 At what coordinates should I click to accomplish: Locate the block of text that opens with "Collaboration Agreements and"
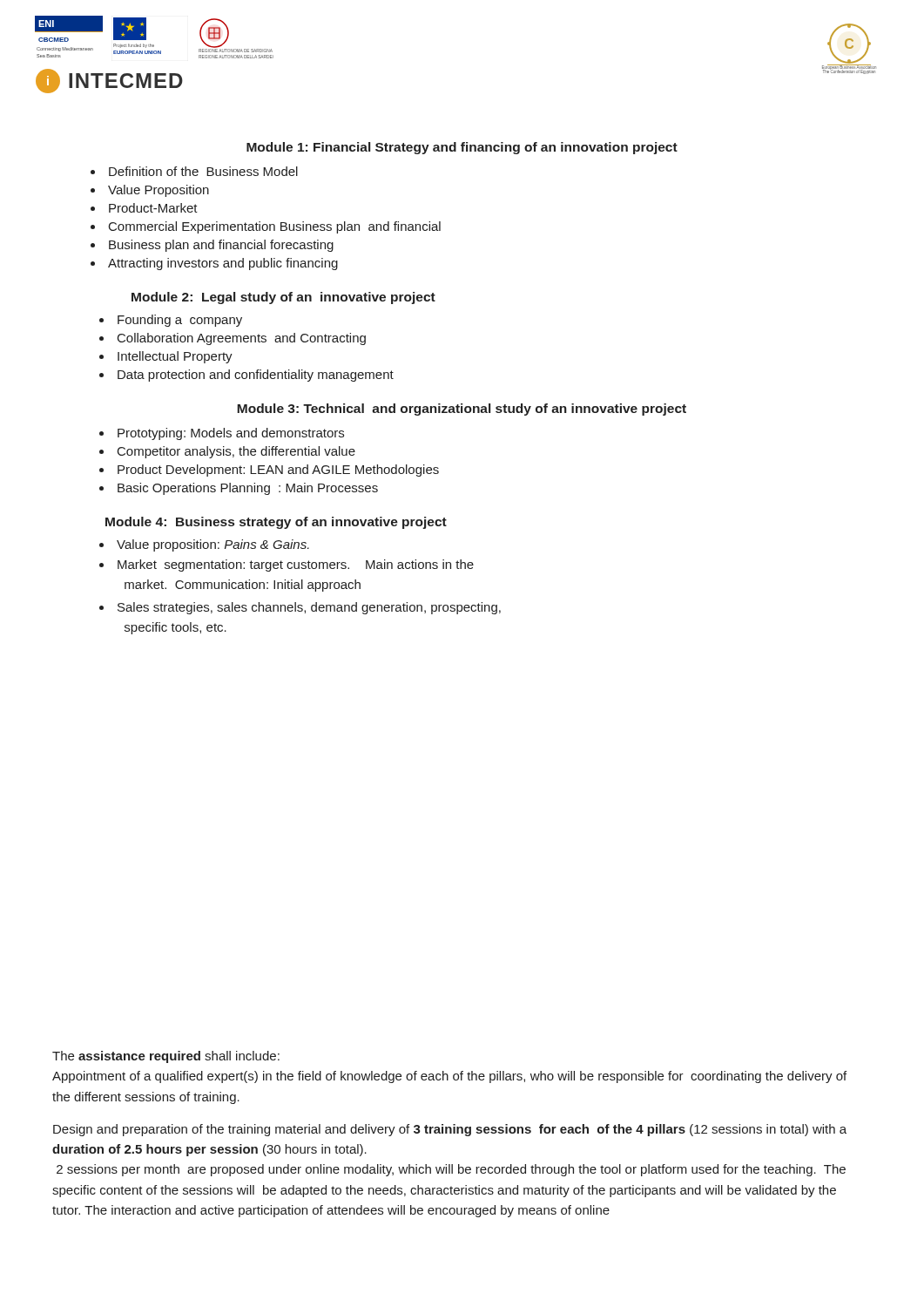pyautogui.click(x=242, y=338)
